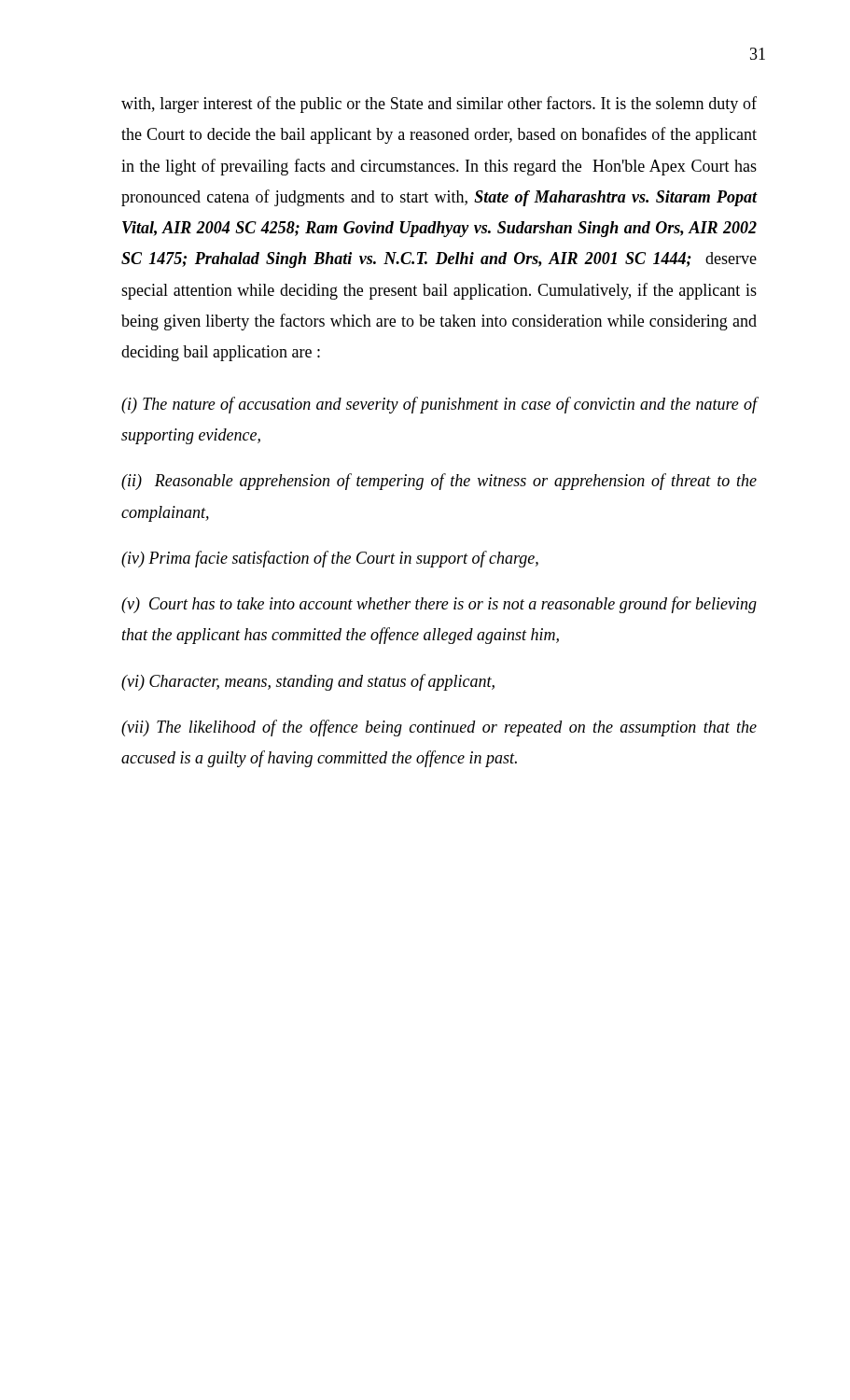The image size is (850, 1400).
Task: Click on the list item containing "(ii) Reasonable apprehension of tempering of"
Action: pos(439,496)
